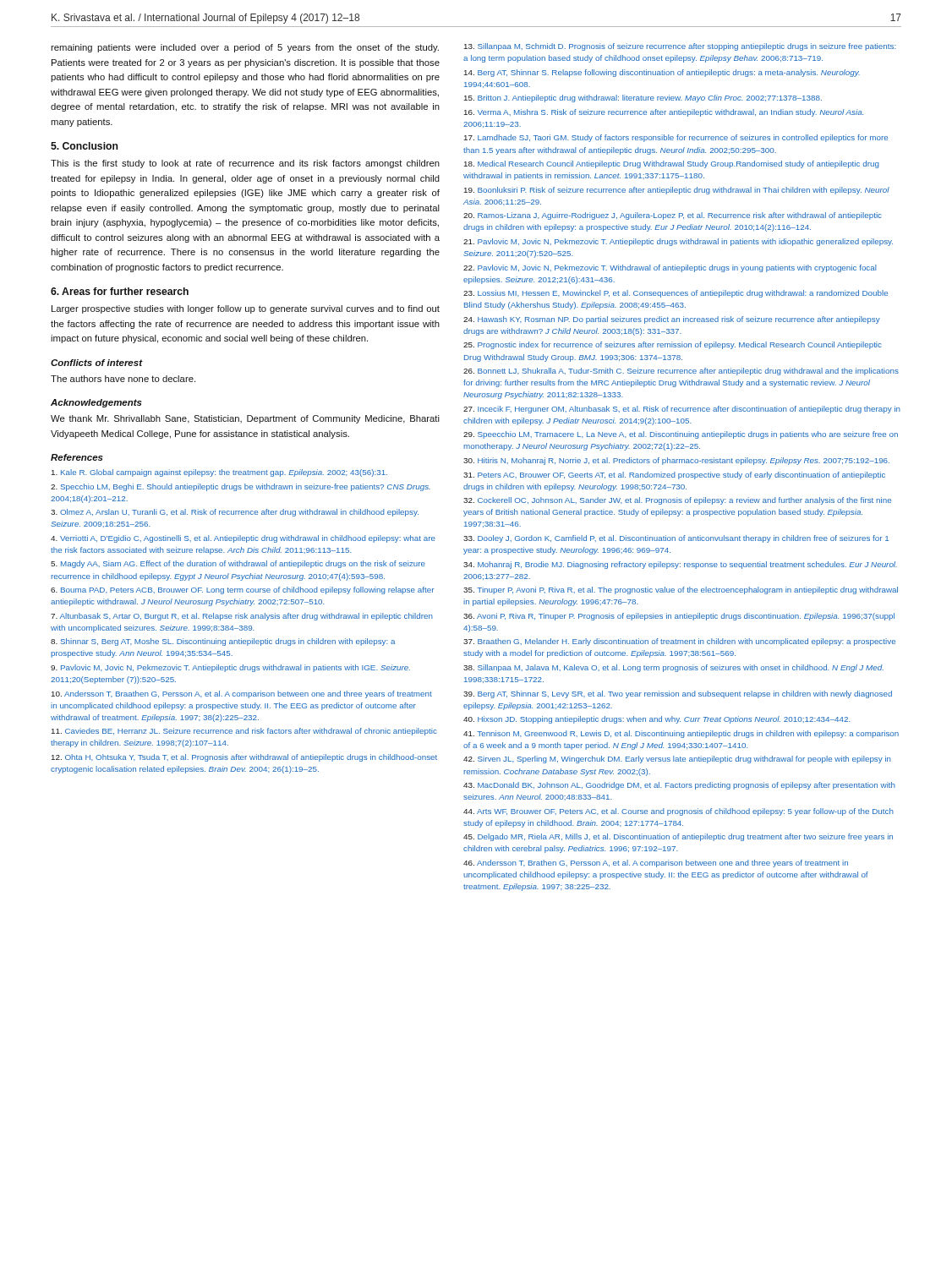Image resolution: width=952 pixels, height=1268 pixels.
Task: Find the block on this page that starts "This is the first study to"
Action: (x=245, y=215)
